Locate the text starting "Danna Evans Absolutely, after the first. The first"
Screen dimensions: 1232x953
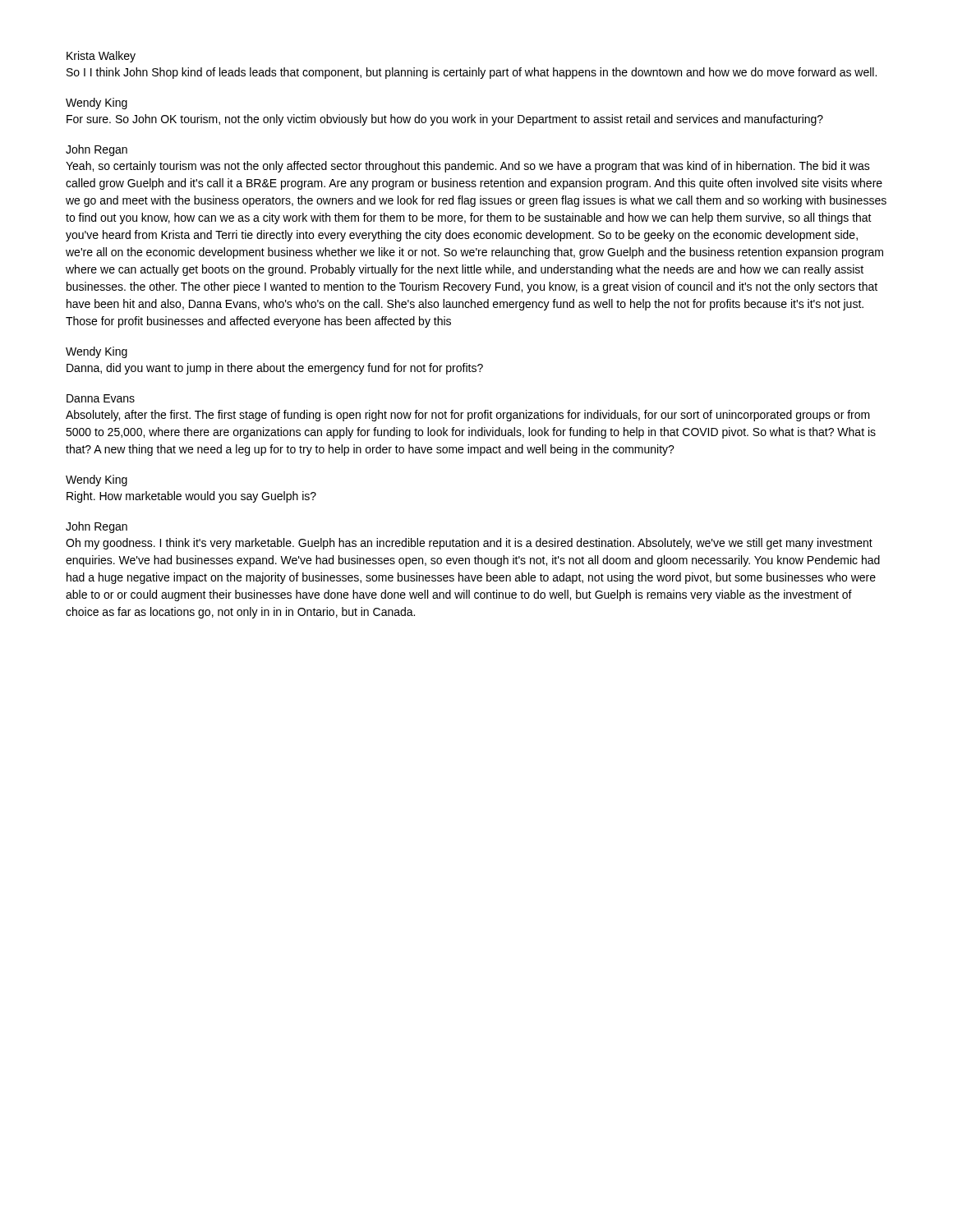(x=476, y=425)
